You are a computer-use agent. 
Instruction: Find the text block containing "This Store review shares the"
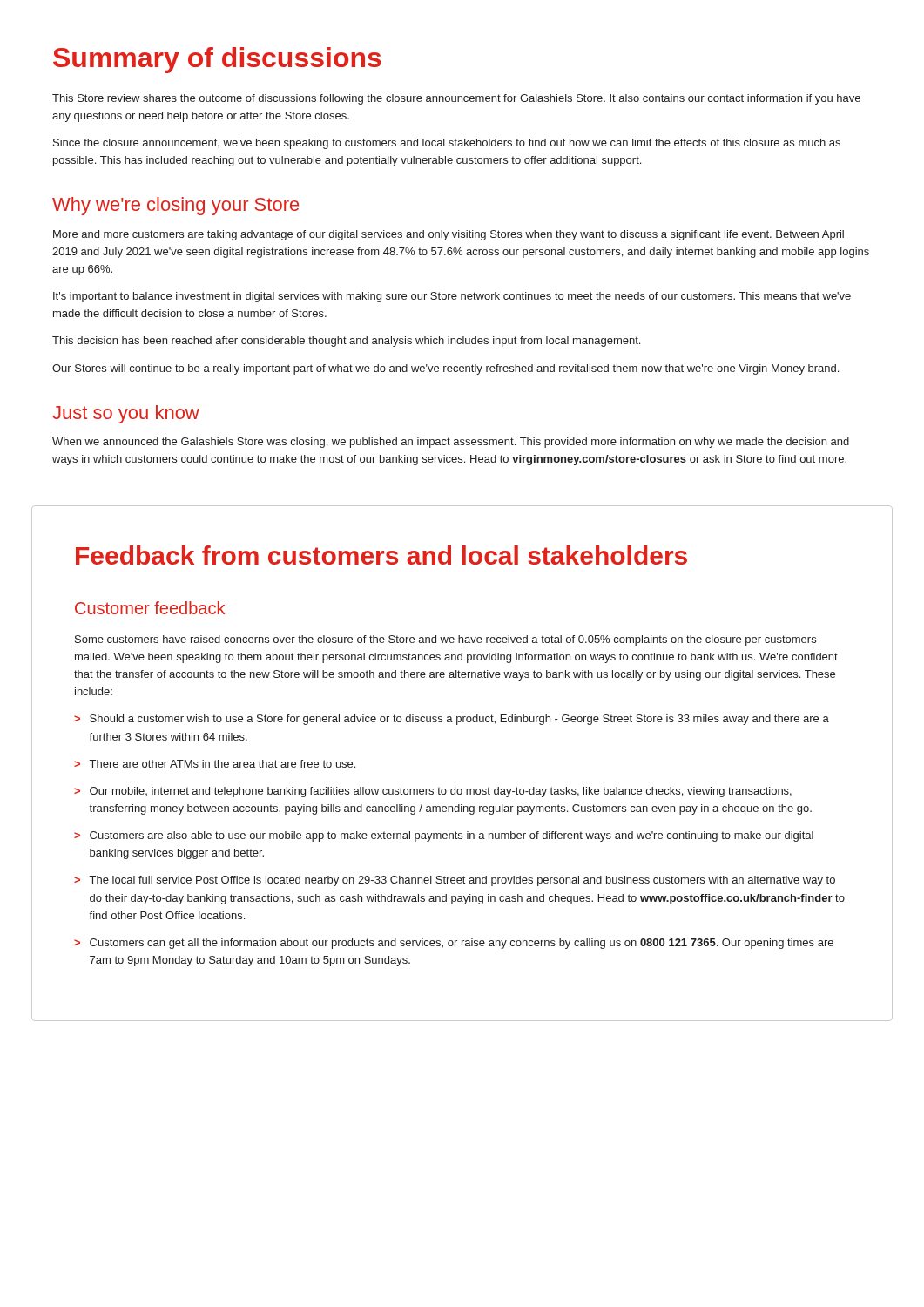[x=462, y=107]
